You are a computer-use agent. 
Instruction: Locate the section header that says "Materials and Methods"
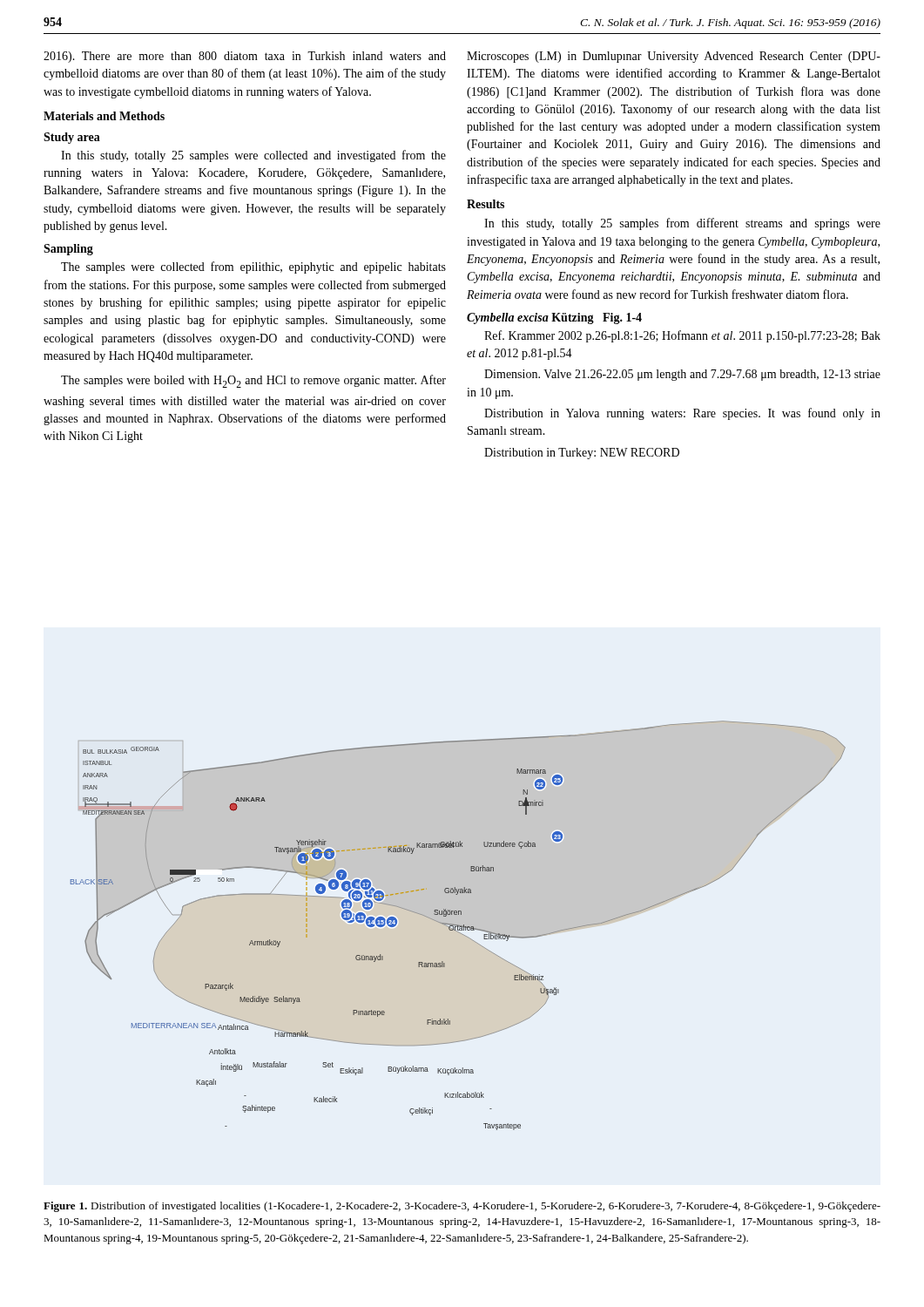[104, 116]
